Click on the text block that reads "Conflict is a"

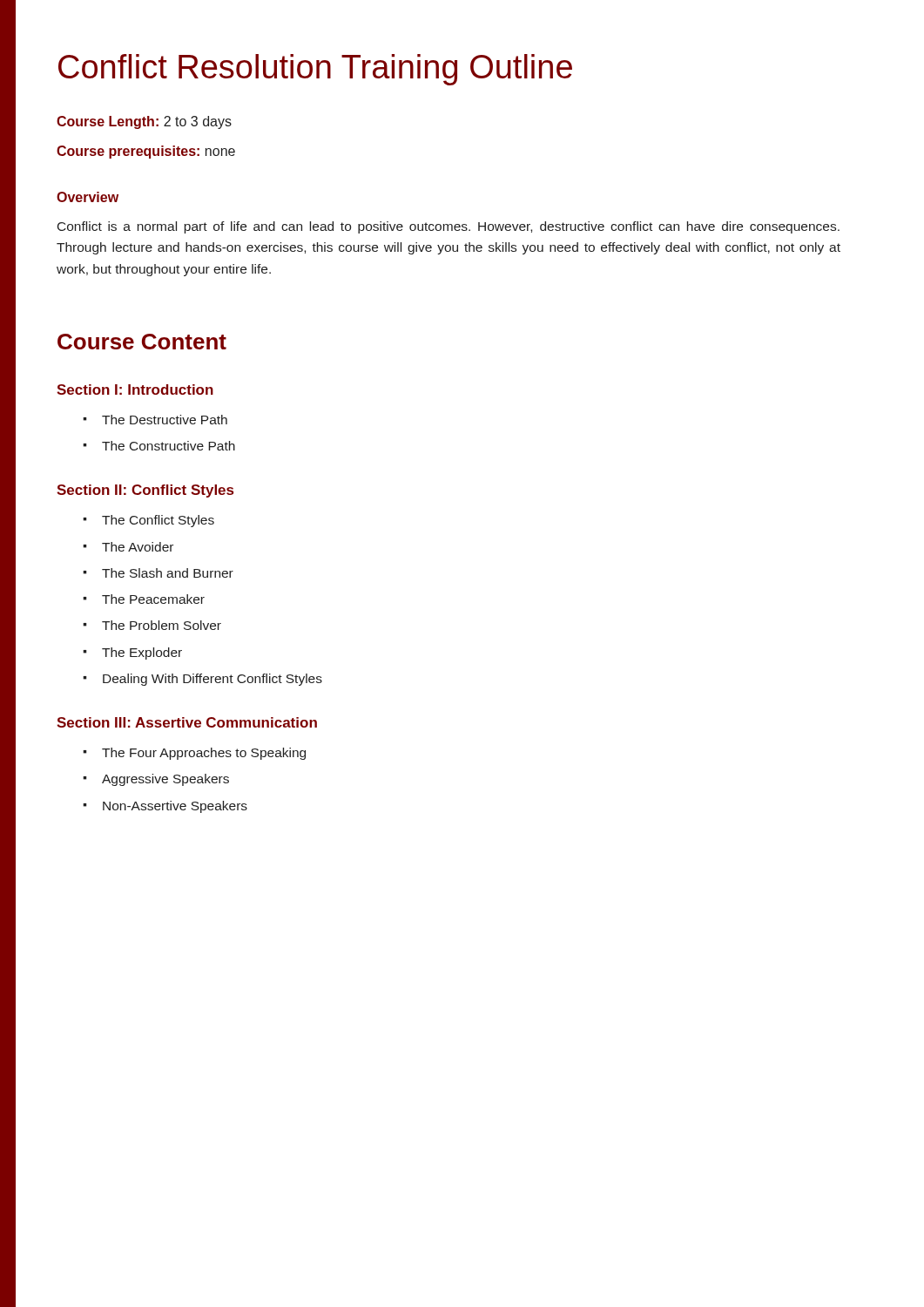449,248
